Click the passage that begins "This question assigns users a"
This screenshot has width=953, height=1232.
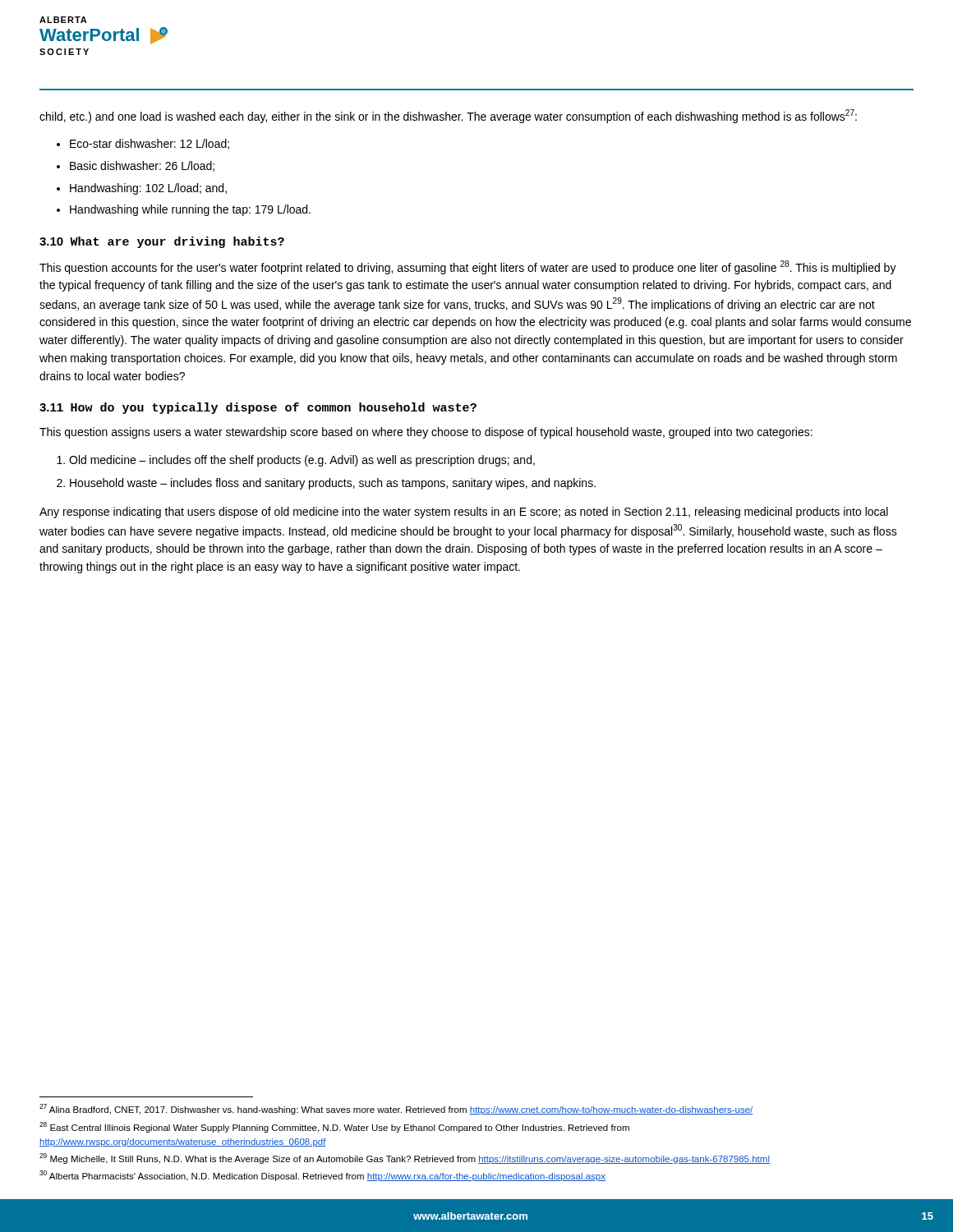tap(426, 432)
